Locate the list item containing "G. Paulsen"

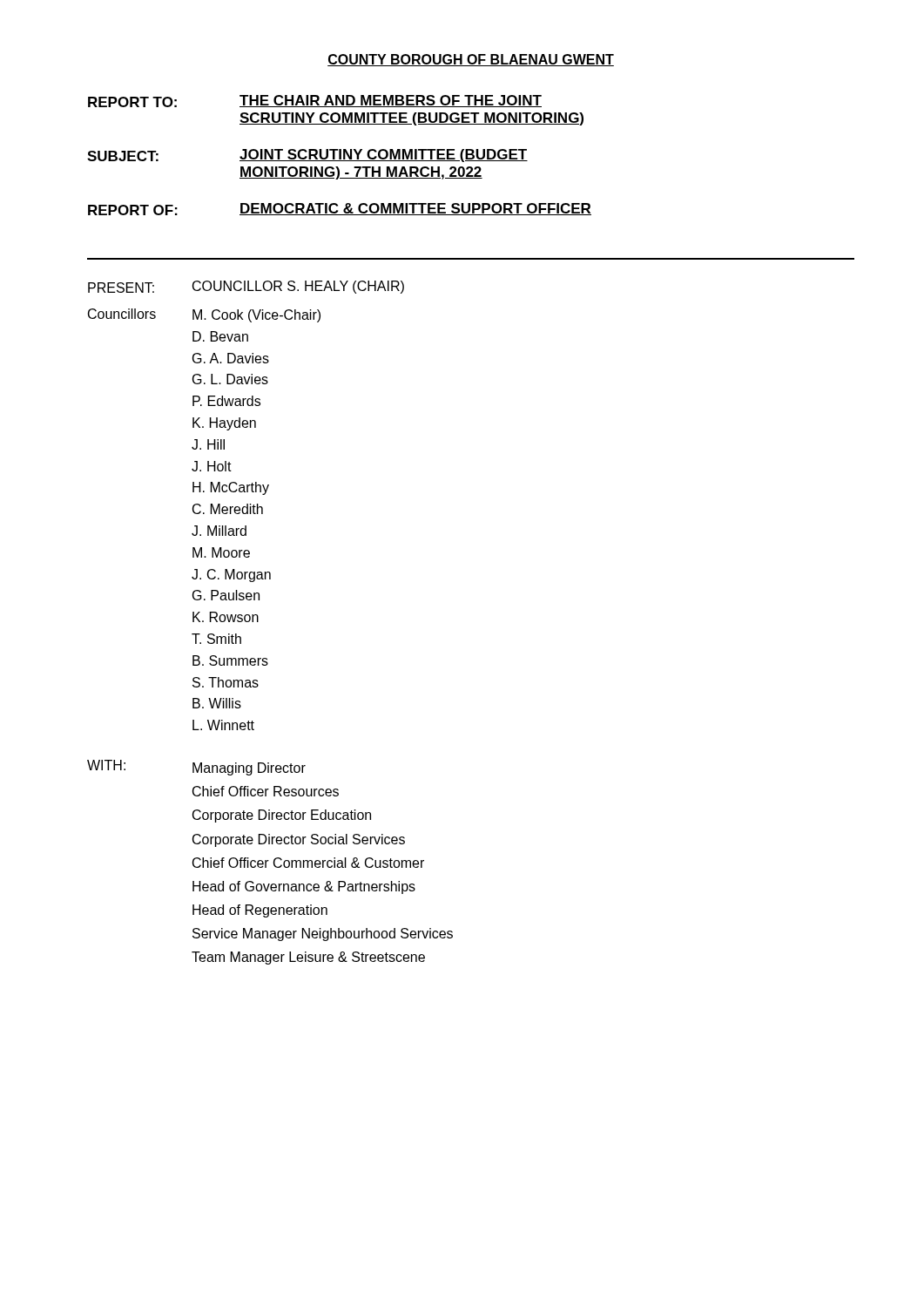[x=226, y=596]
